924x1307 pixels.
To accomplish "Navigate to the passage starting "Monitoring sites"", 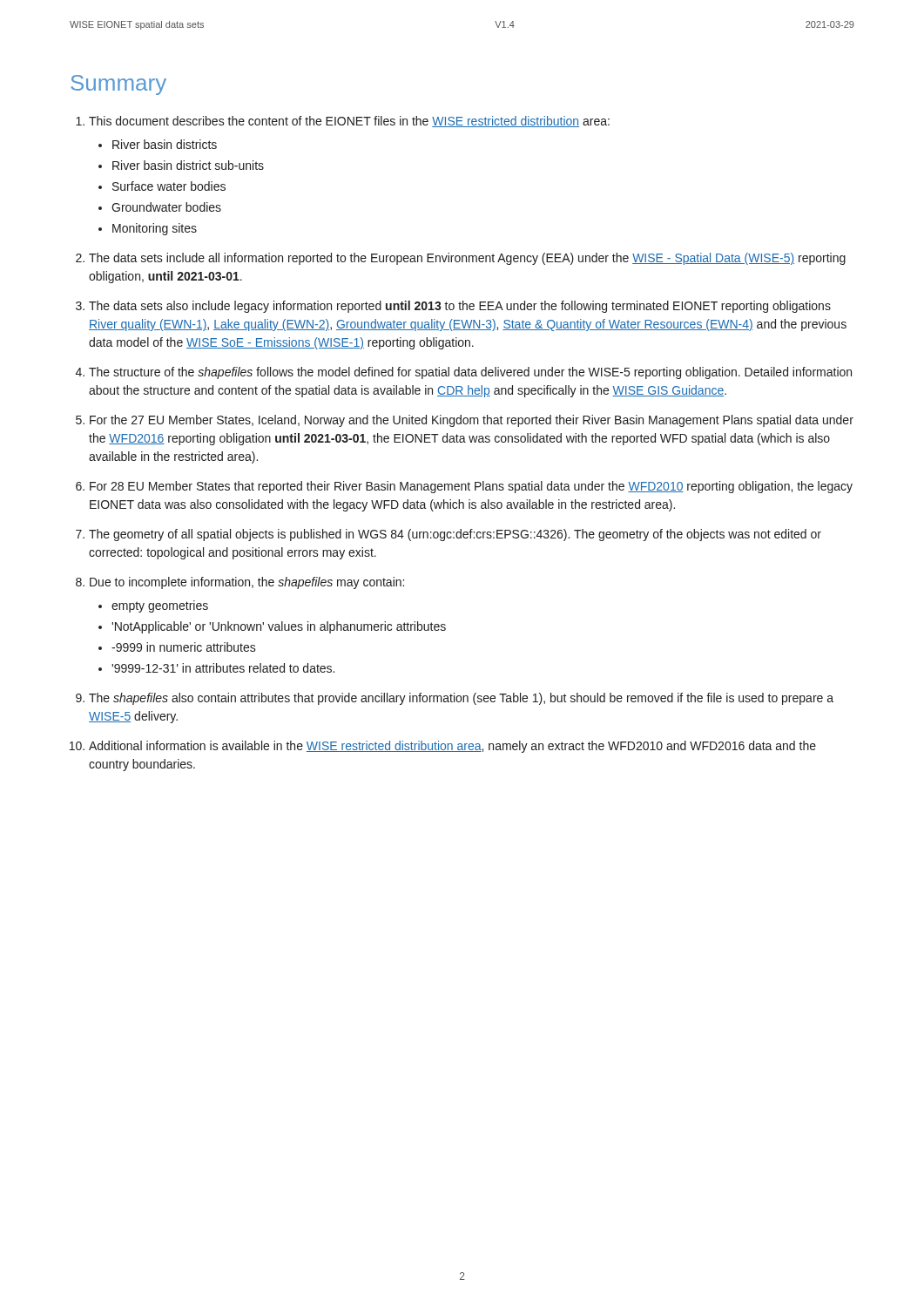I will [x=154, y=228].
